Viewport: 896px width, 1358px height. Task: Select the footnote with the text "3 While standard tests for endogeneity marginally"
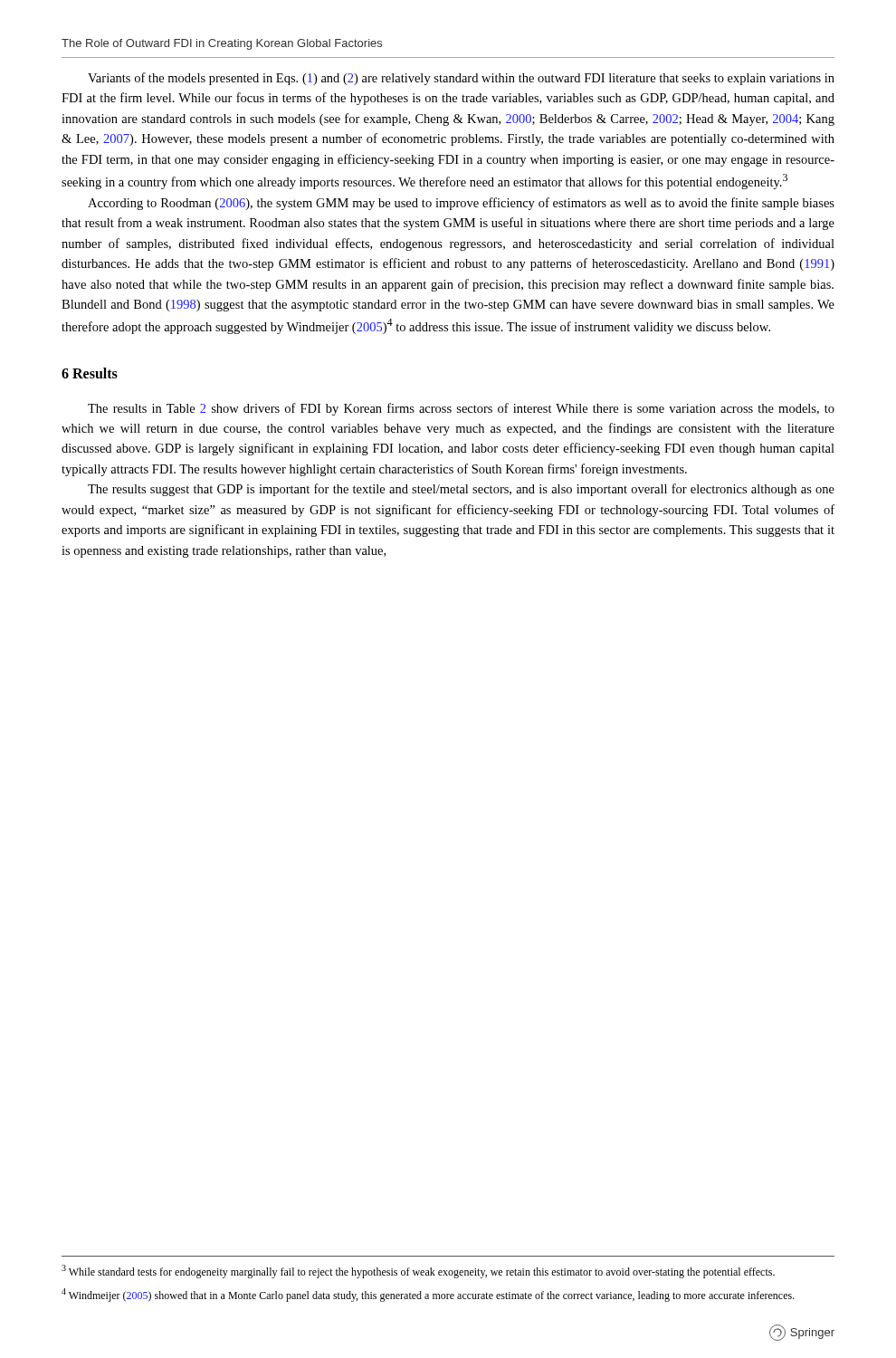click(x=418, y=1271)
